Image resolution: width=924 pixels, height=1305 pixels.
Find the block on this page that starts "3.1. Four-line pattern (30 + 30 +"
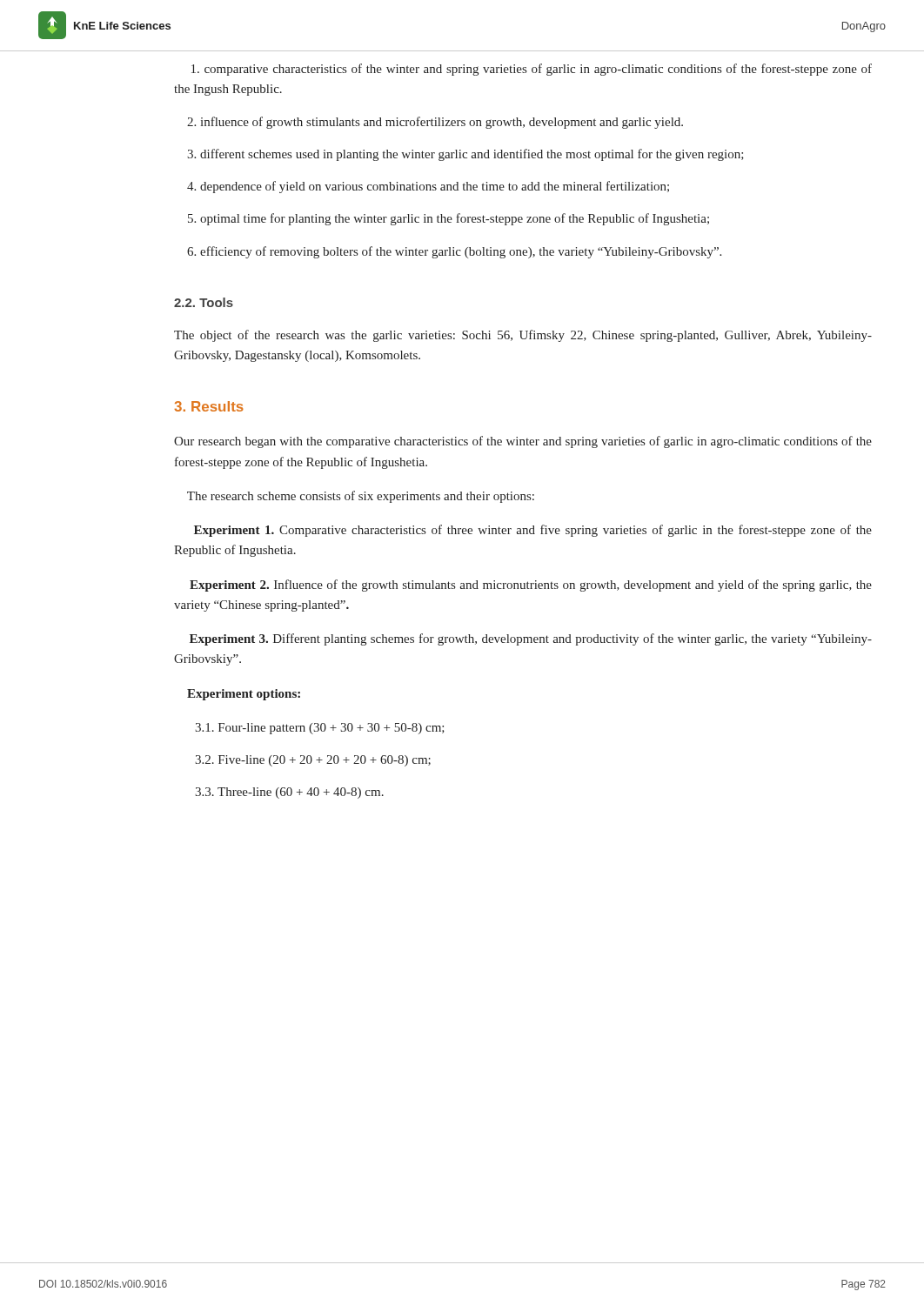click(x=320, y=727)
